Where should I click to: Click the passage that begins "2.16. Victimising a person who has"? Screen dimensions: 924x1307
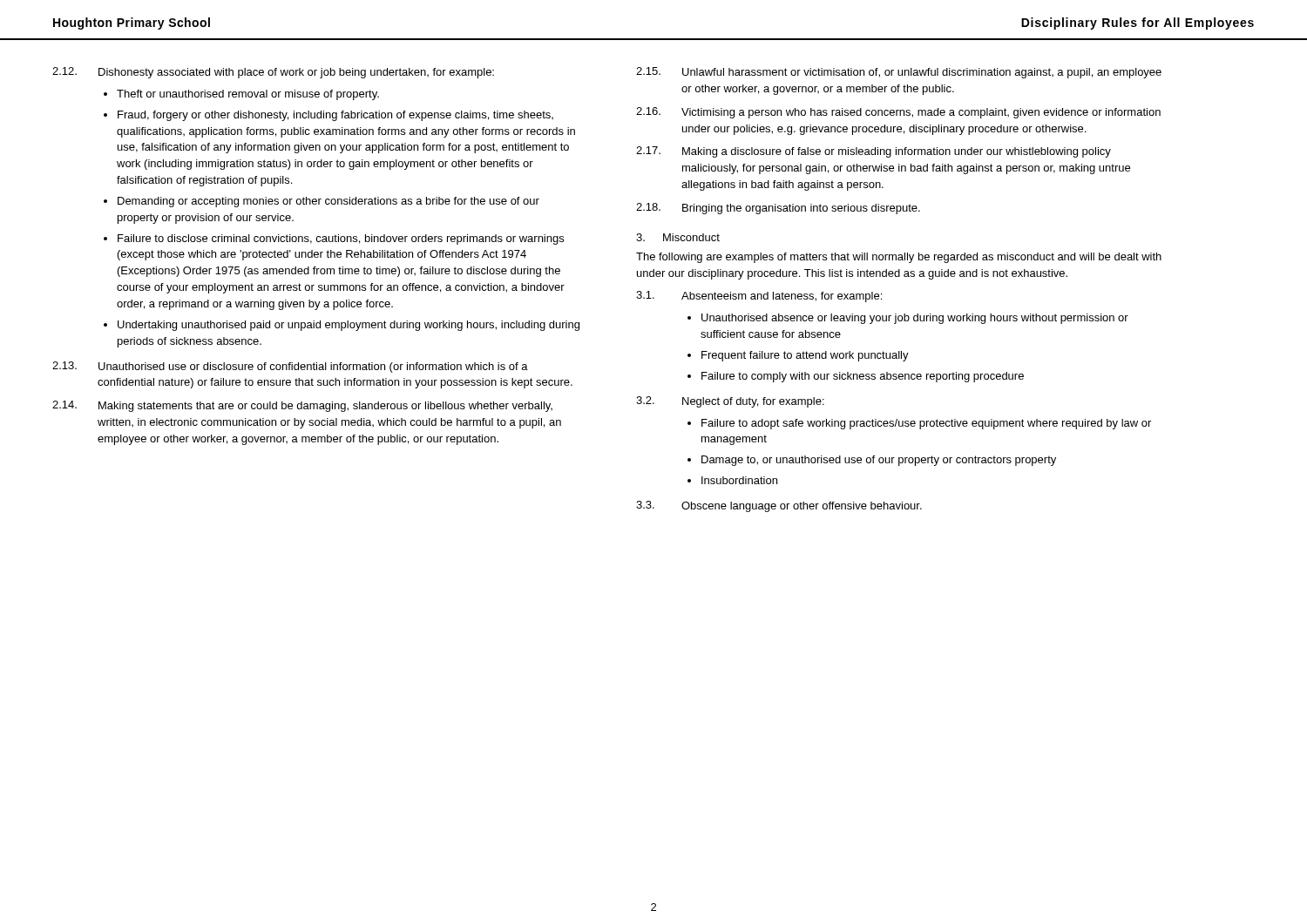(x=902, y=121)
